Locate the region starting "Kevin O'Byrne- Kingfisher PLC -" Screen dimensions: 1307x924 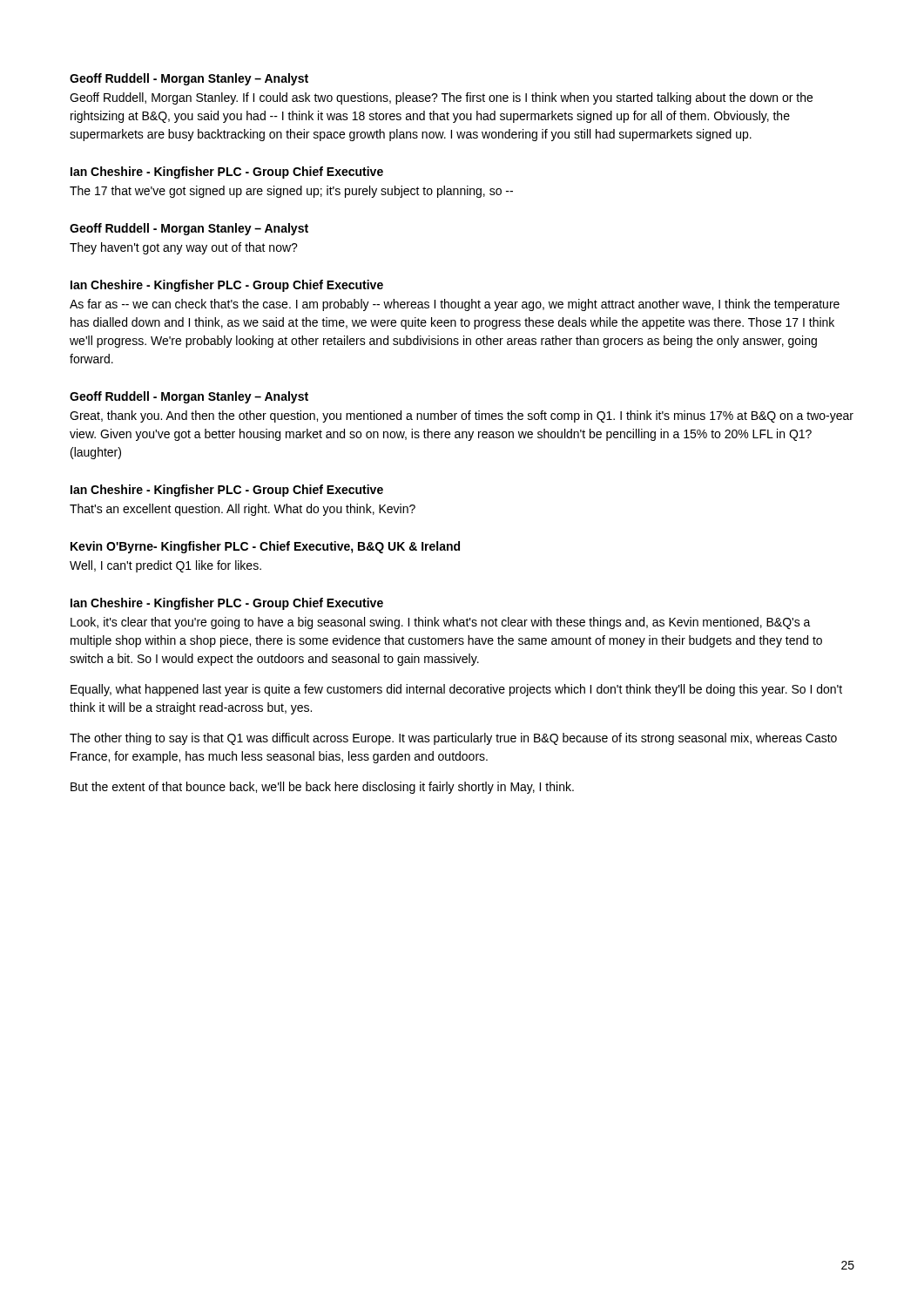(x=265, y=546)
